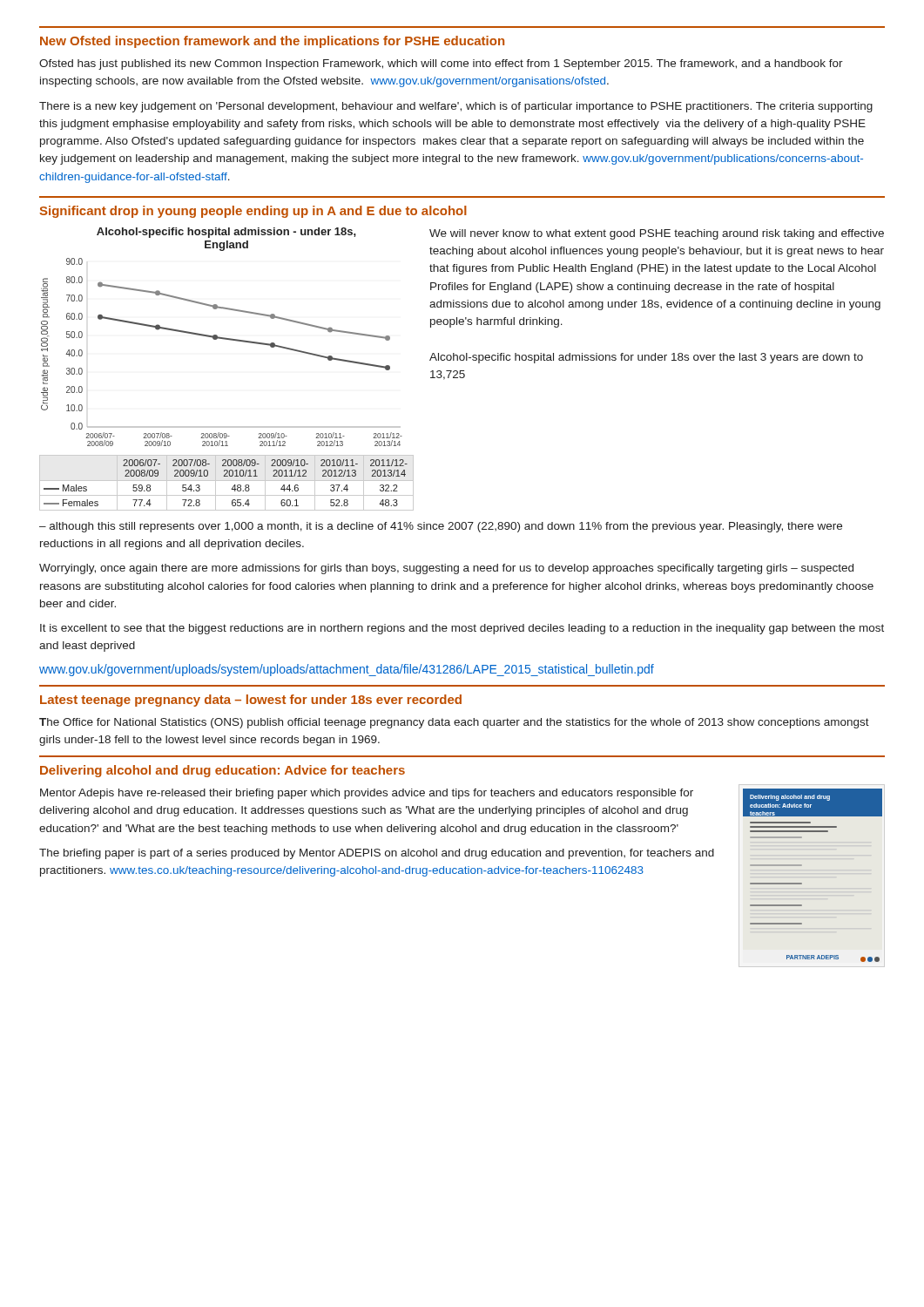The height and width of the screenshot is (1307, 924).
Task: Click on the text starting "The Office for National"
Action: coord(454,730)
